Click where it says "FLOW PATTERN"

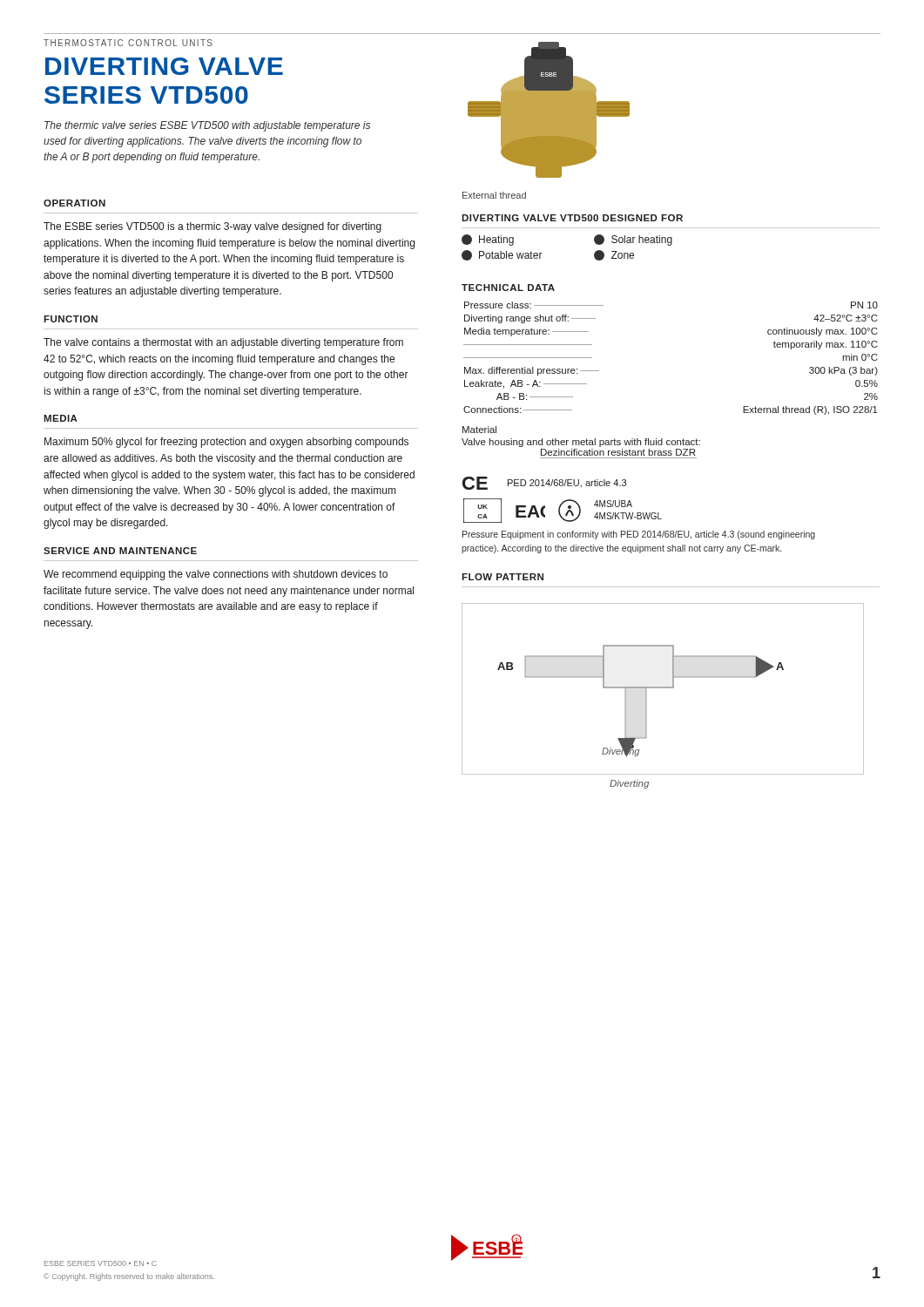click(x=503, y=576)
